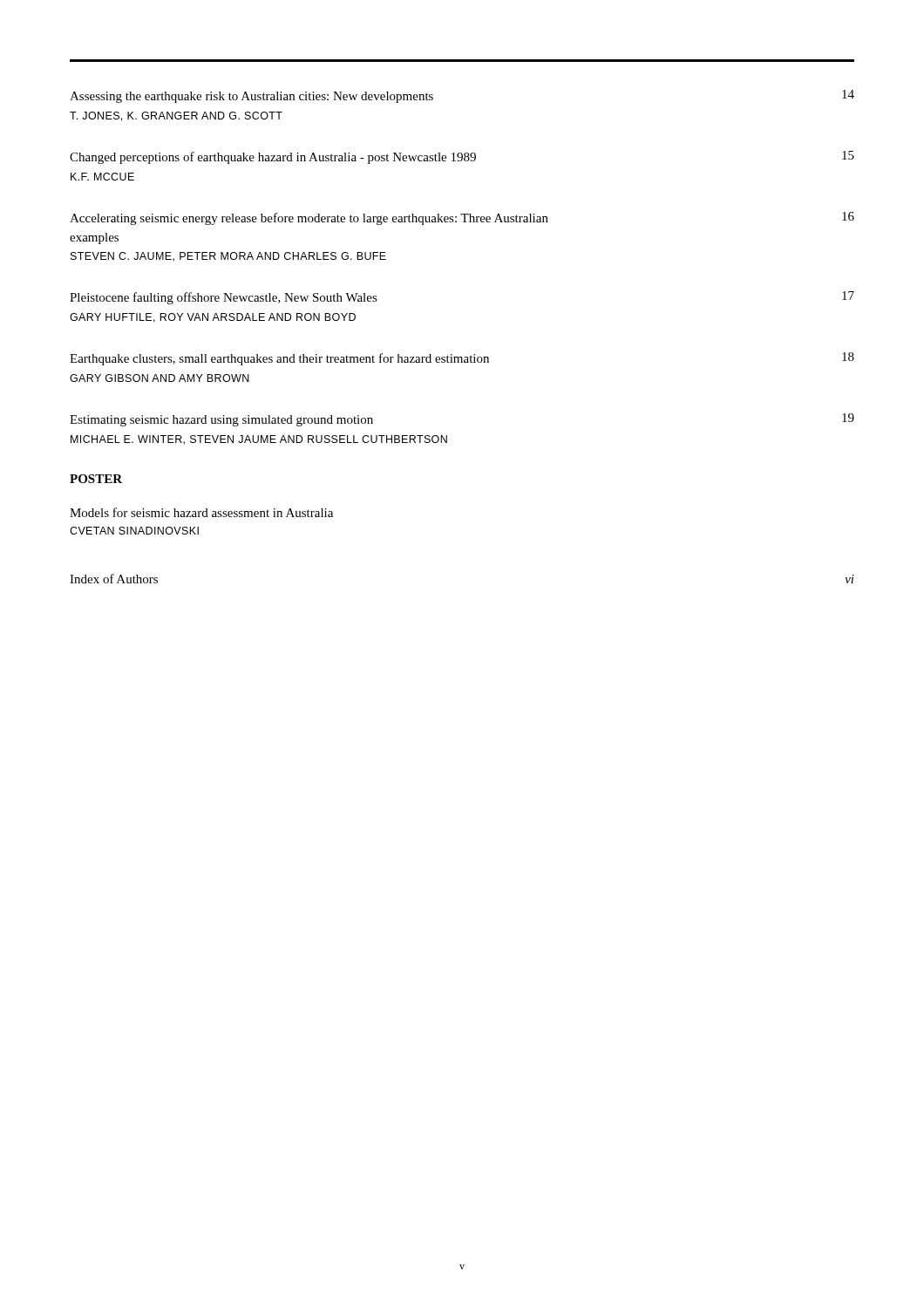The image size is (924, 1308).
Task: Navigate to the text starting "Earthquake clusters, small"
Action: point(462,368)
